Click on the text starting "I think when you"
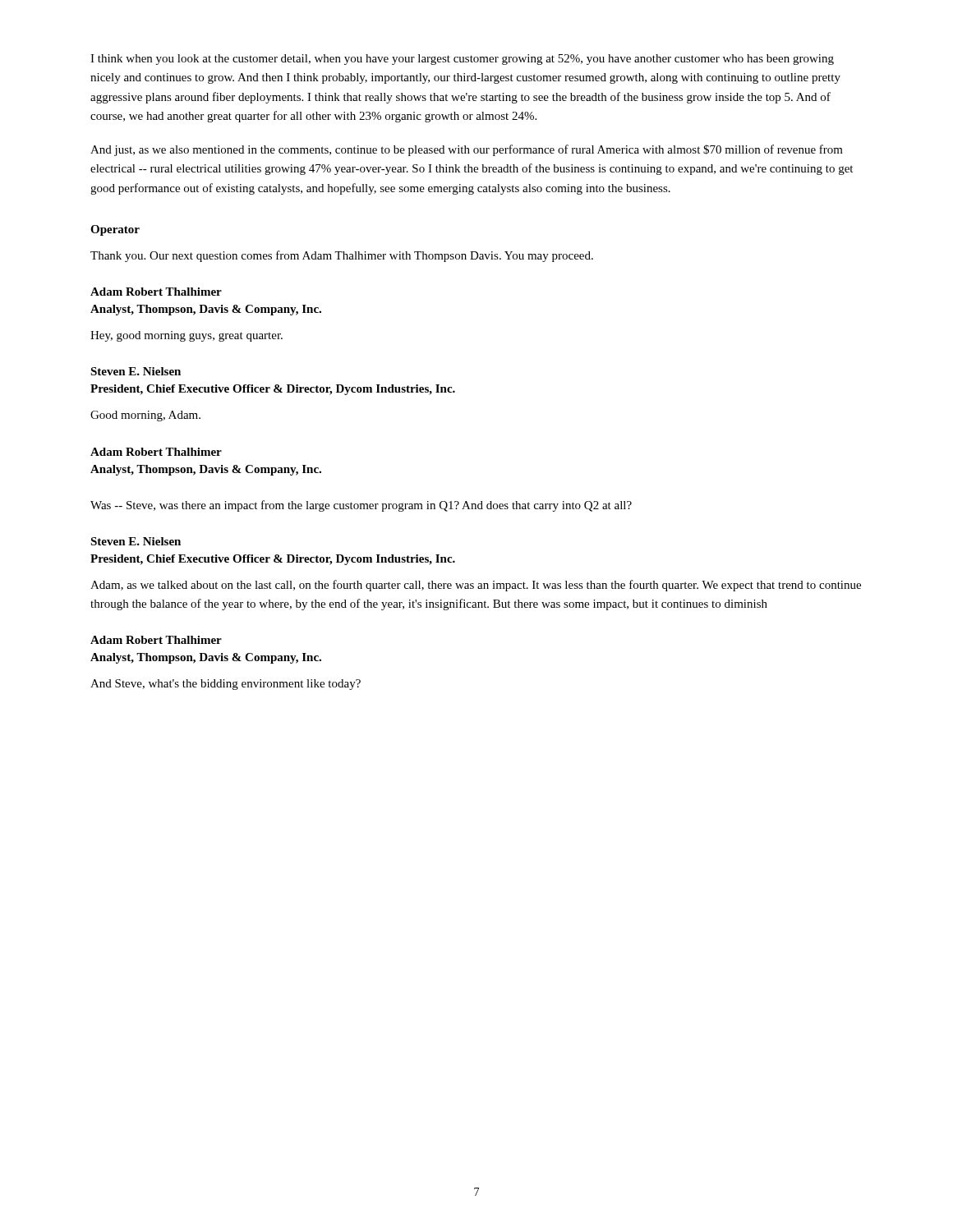Image resolution: width=953 pixels, height=1232 pixels. 465,87
